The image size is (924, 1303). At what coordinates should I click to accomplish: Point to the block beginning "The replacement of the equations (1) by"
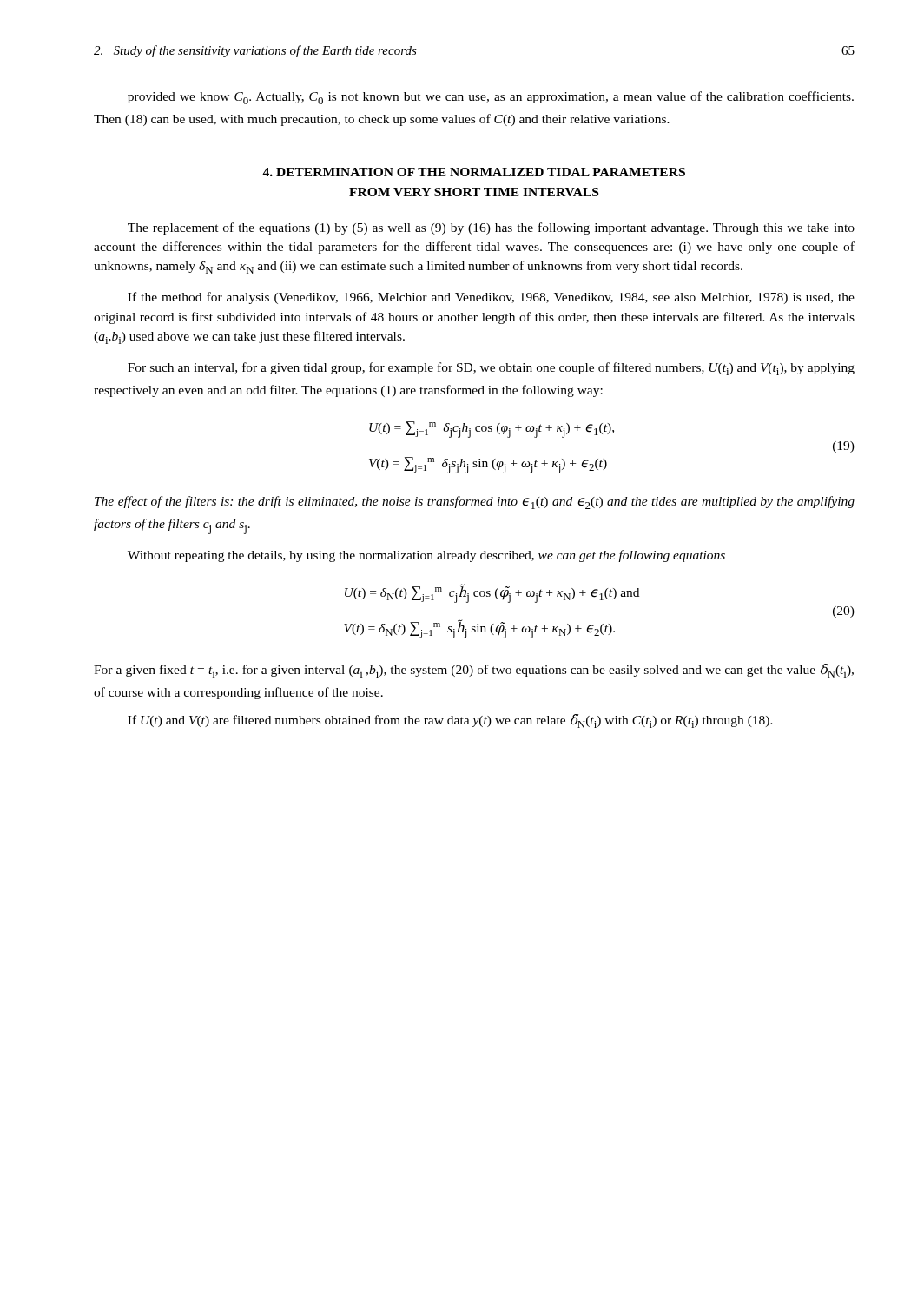point(474,248)
